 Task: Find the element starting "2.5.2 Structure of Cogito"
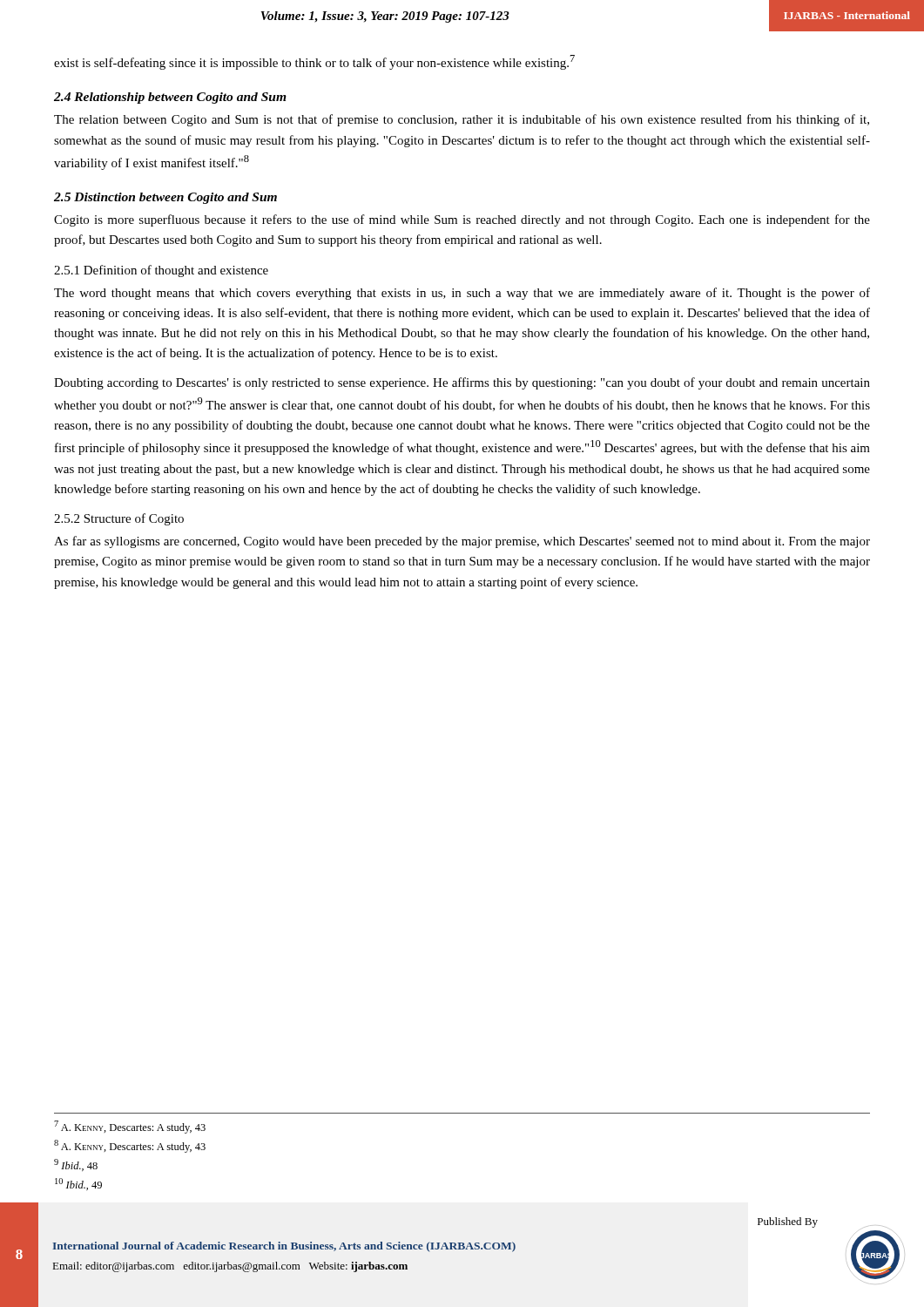point(119,518)
